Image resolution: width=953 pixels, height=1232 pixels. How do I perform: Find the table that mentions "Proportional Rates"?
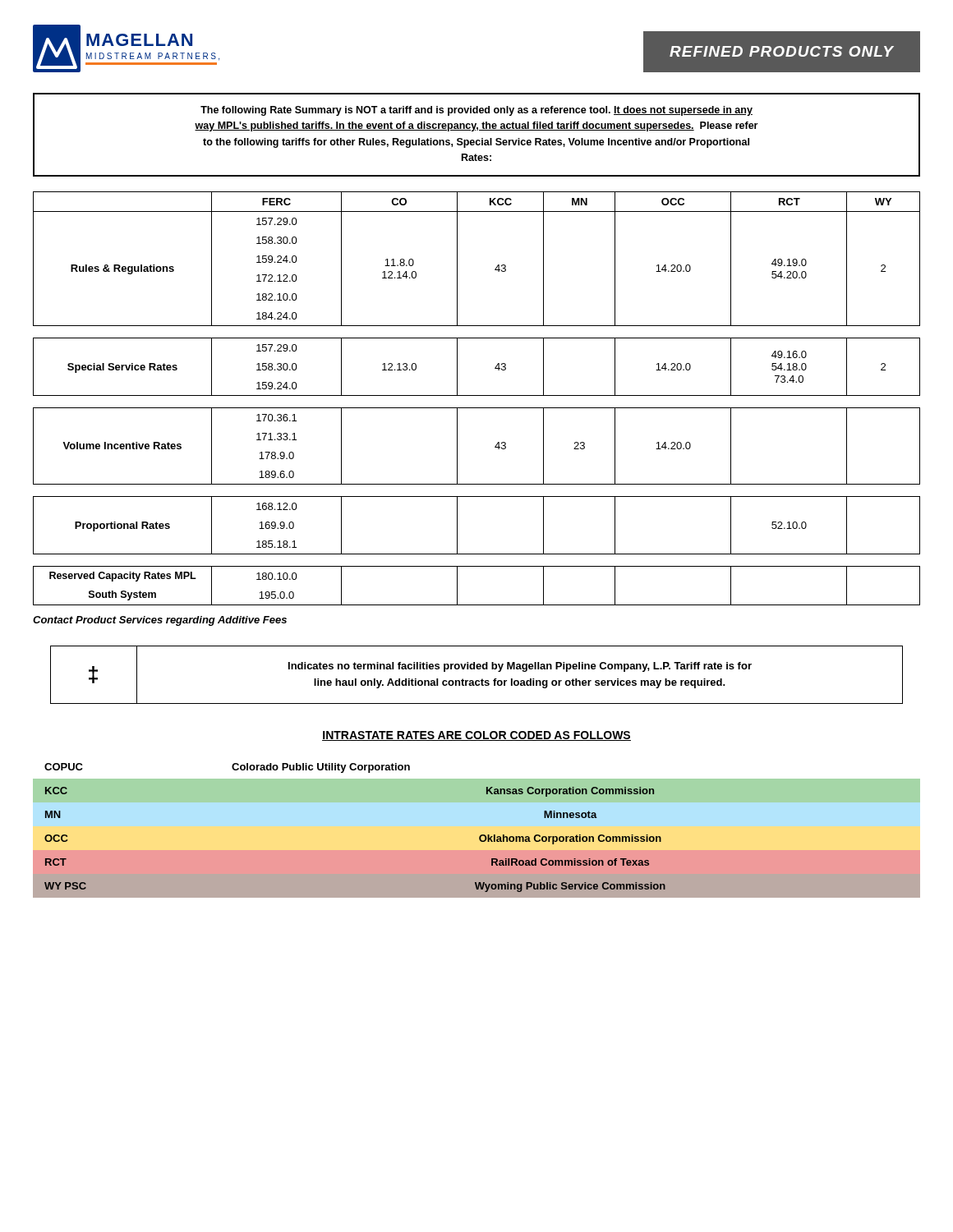point(476,398)
